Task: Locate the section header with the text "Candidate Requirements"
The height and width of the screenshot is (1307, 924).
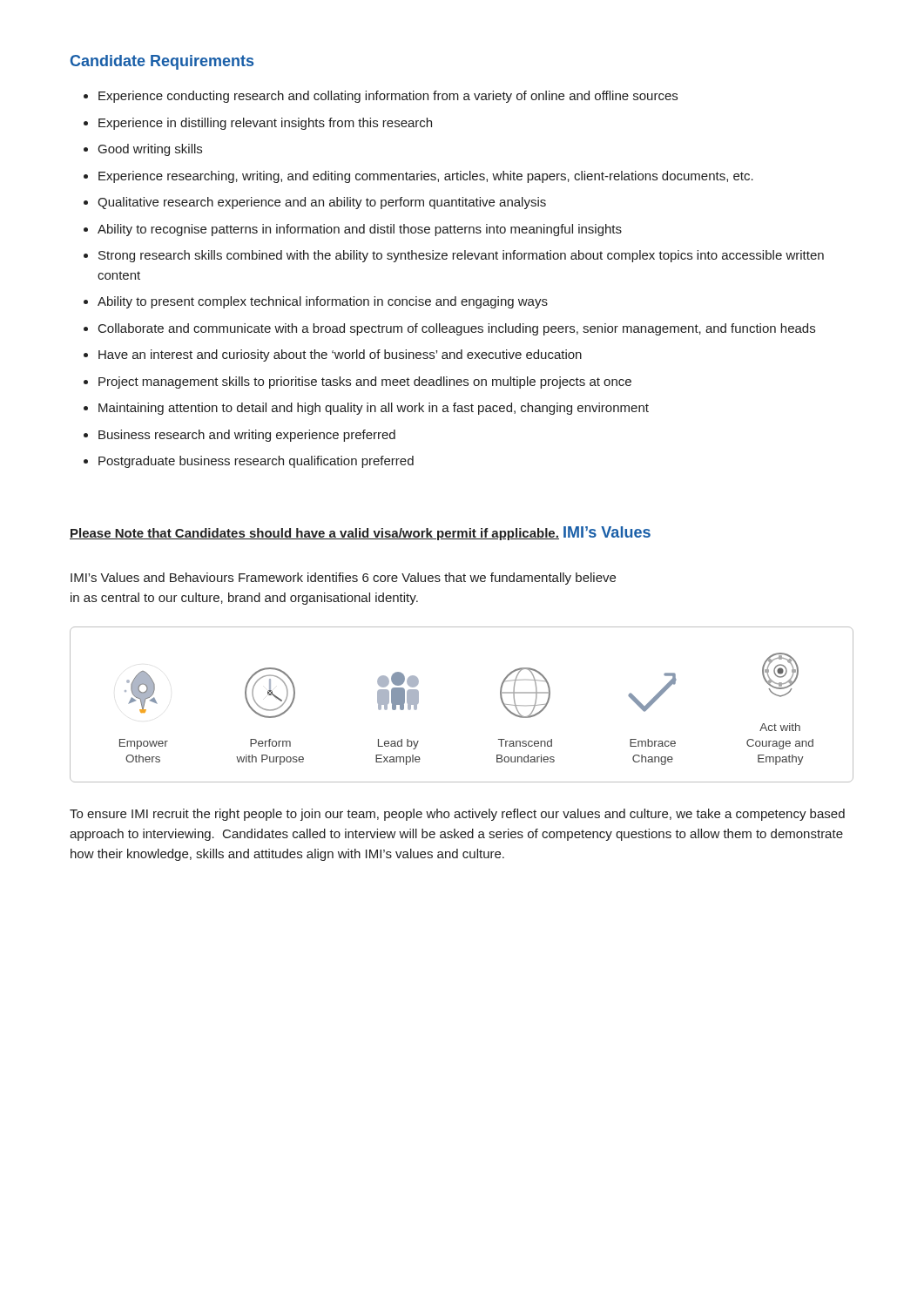Action: point(162,61)
